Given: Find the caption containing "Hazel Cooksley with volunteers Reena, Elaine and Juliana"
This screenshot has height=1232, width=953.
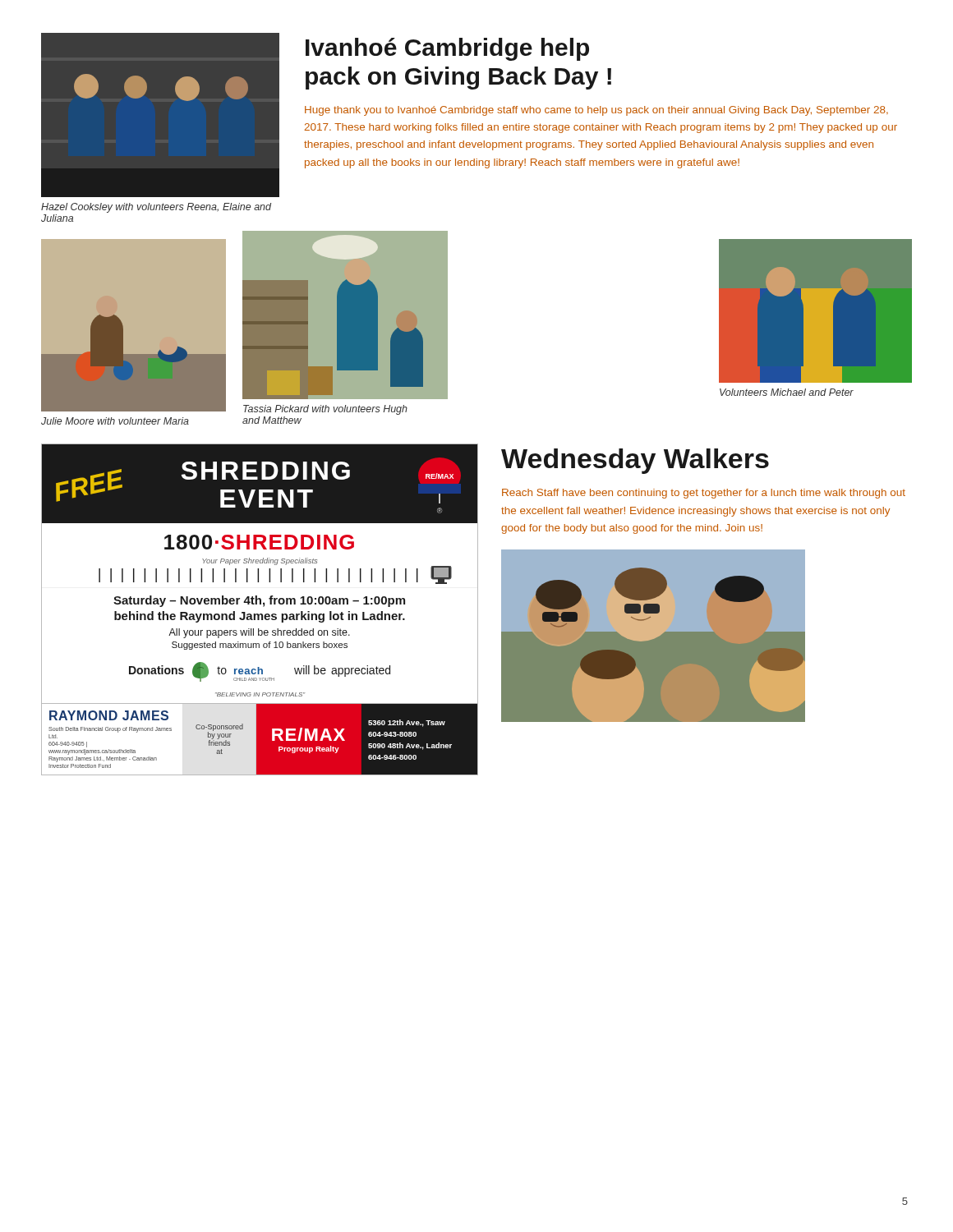Looking at the screenshot, I should pyautogui.click(x=156, y=213).
